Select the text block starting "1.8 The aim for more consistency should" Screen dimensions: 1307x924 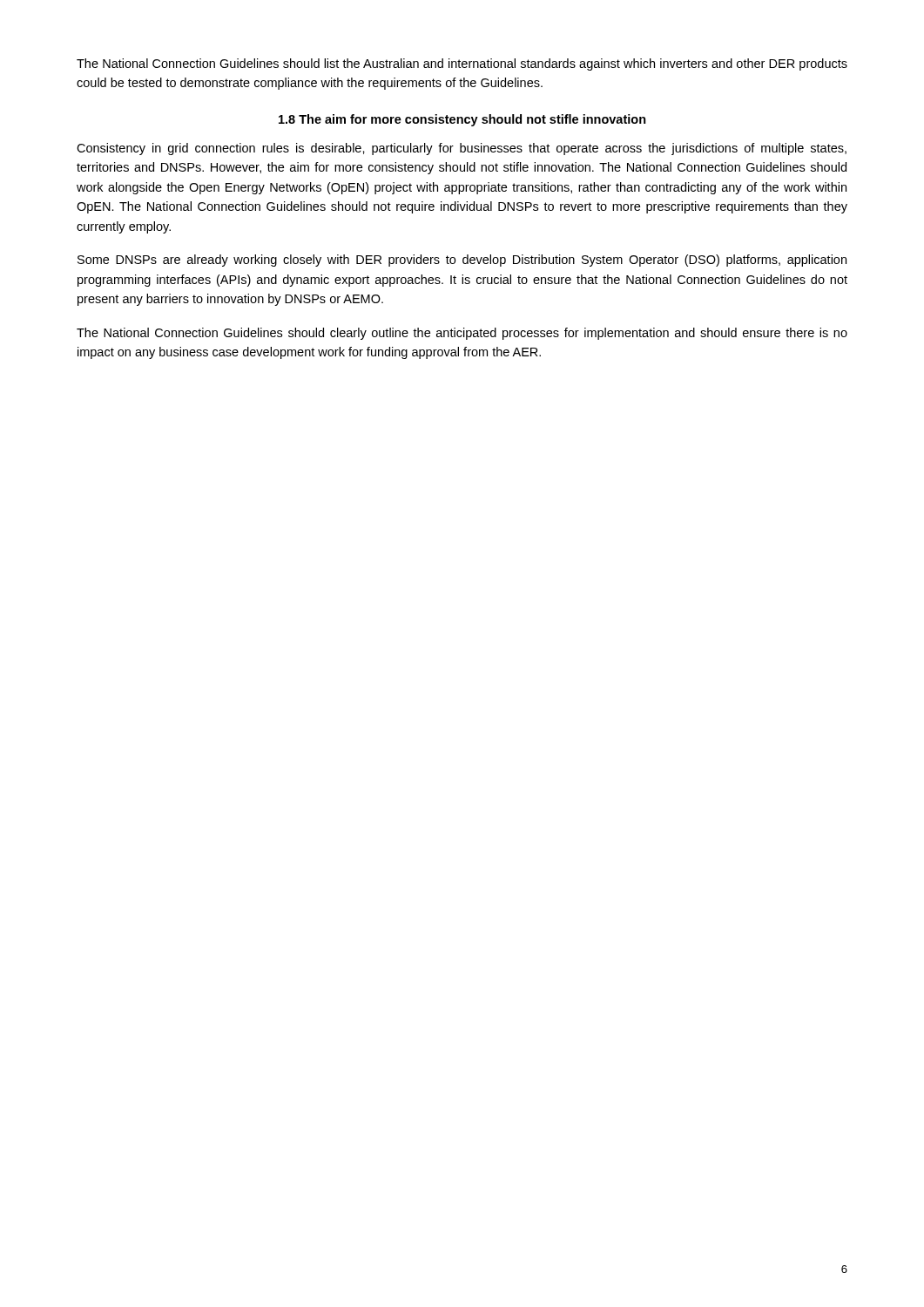(x=462, y=119)
